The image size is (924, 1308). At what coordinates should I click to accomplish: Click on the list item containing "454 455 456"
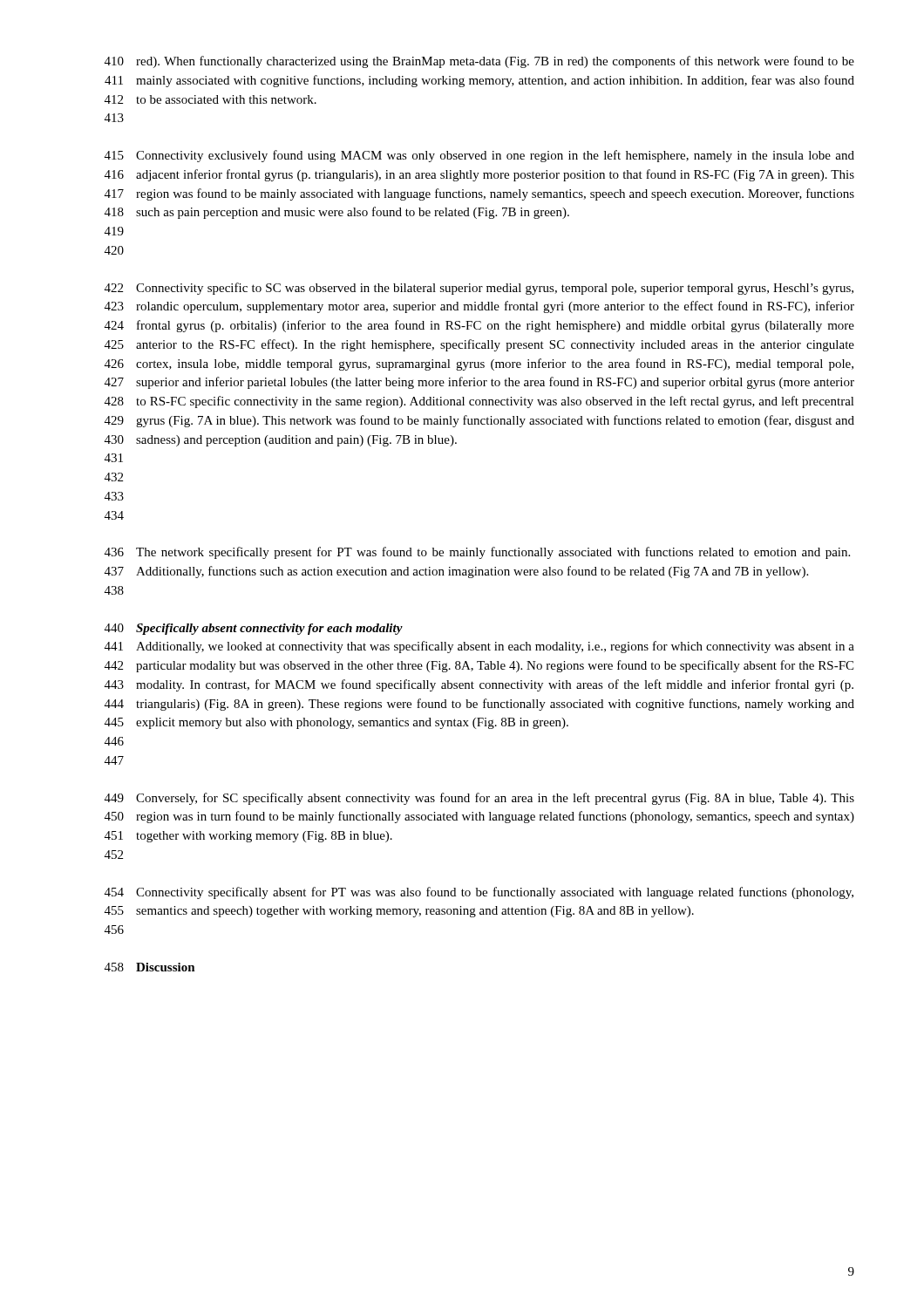[471, 911]
